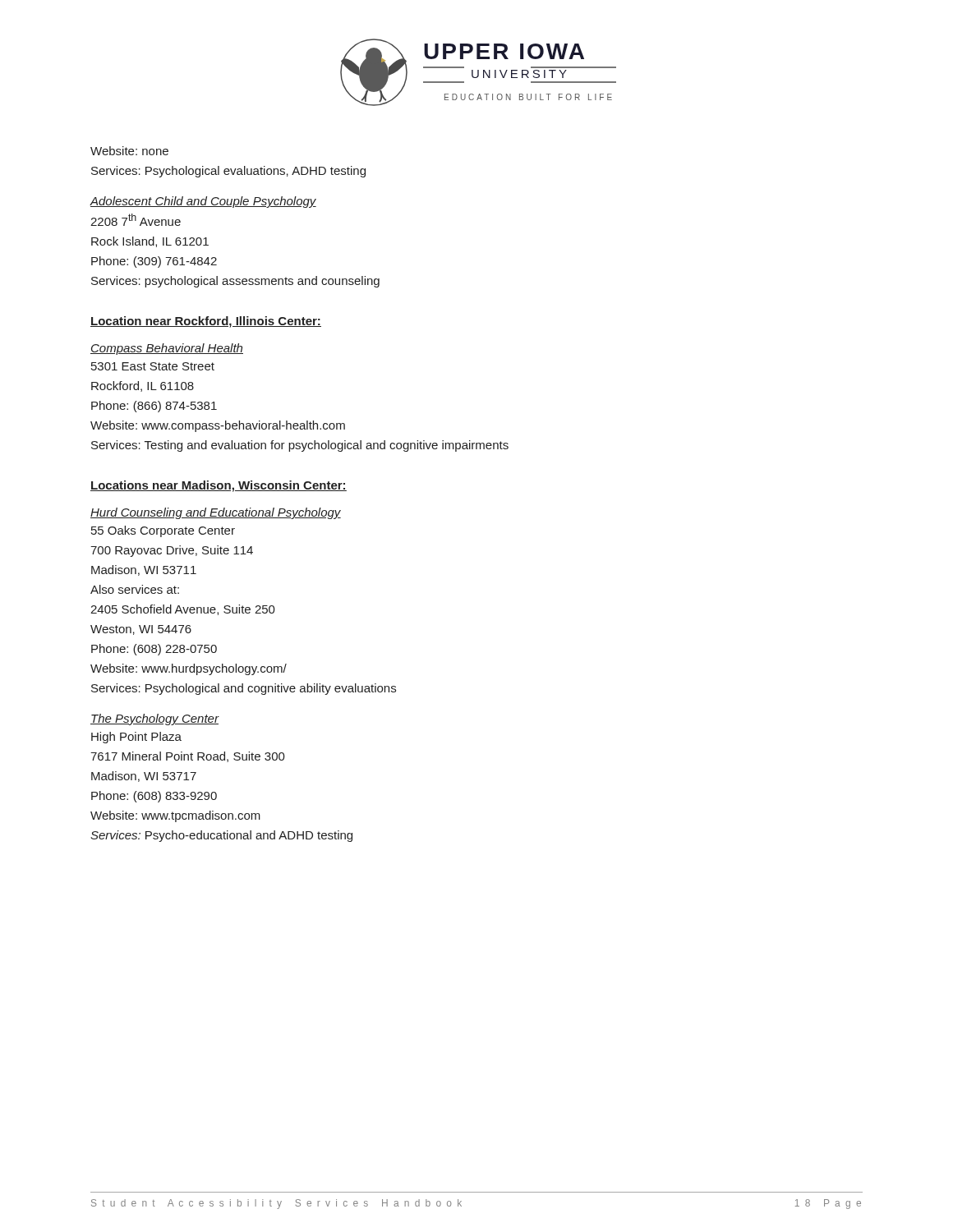
Task: Locate the section header that says "Adolescent Child and Couple Psychology"
Action: [203, 201]
